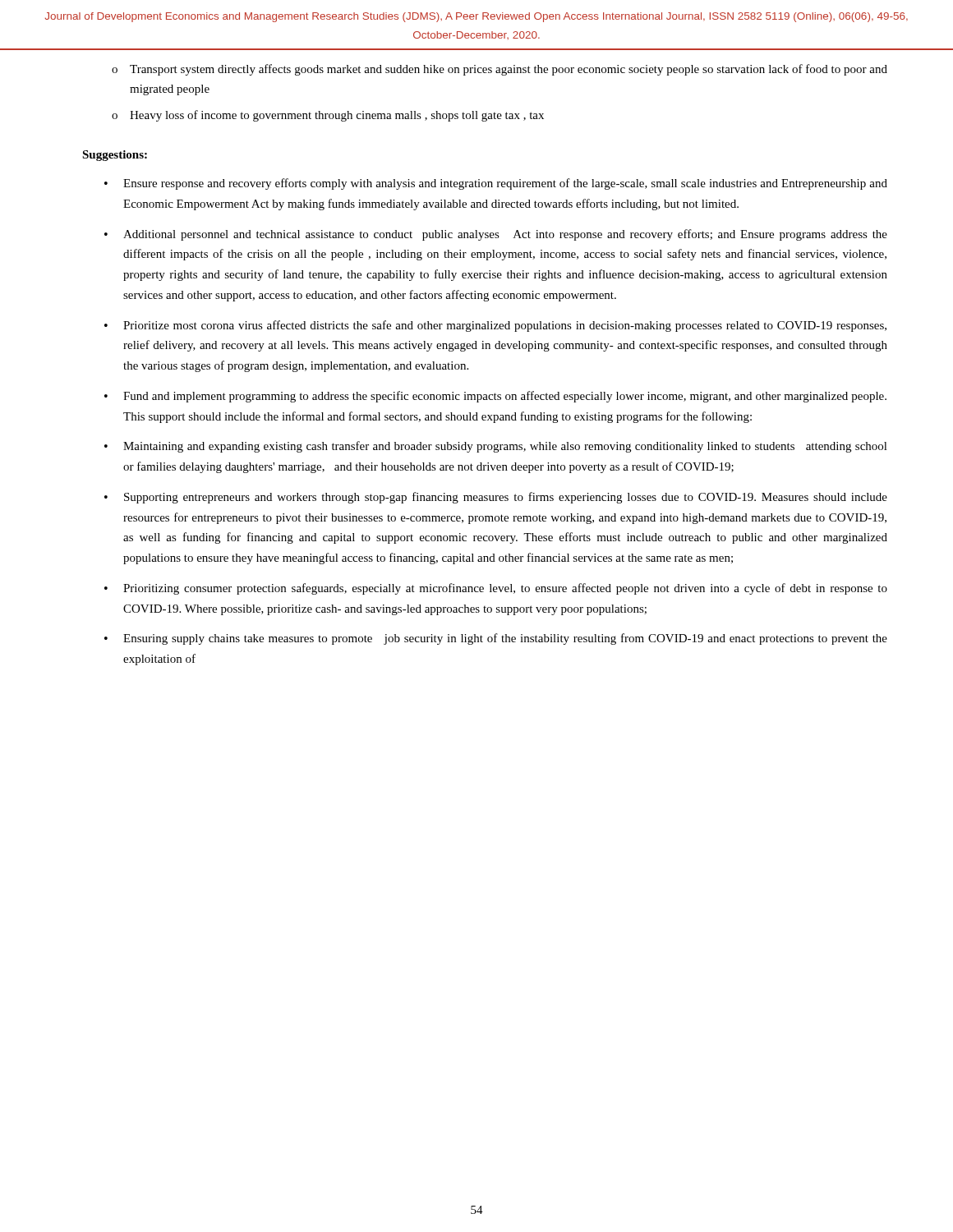Point to the passage starting "Maintaining and expanding"
The width and height of the screenshot is (953, 1232).
(x=493, y=457)
